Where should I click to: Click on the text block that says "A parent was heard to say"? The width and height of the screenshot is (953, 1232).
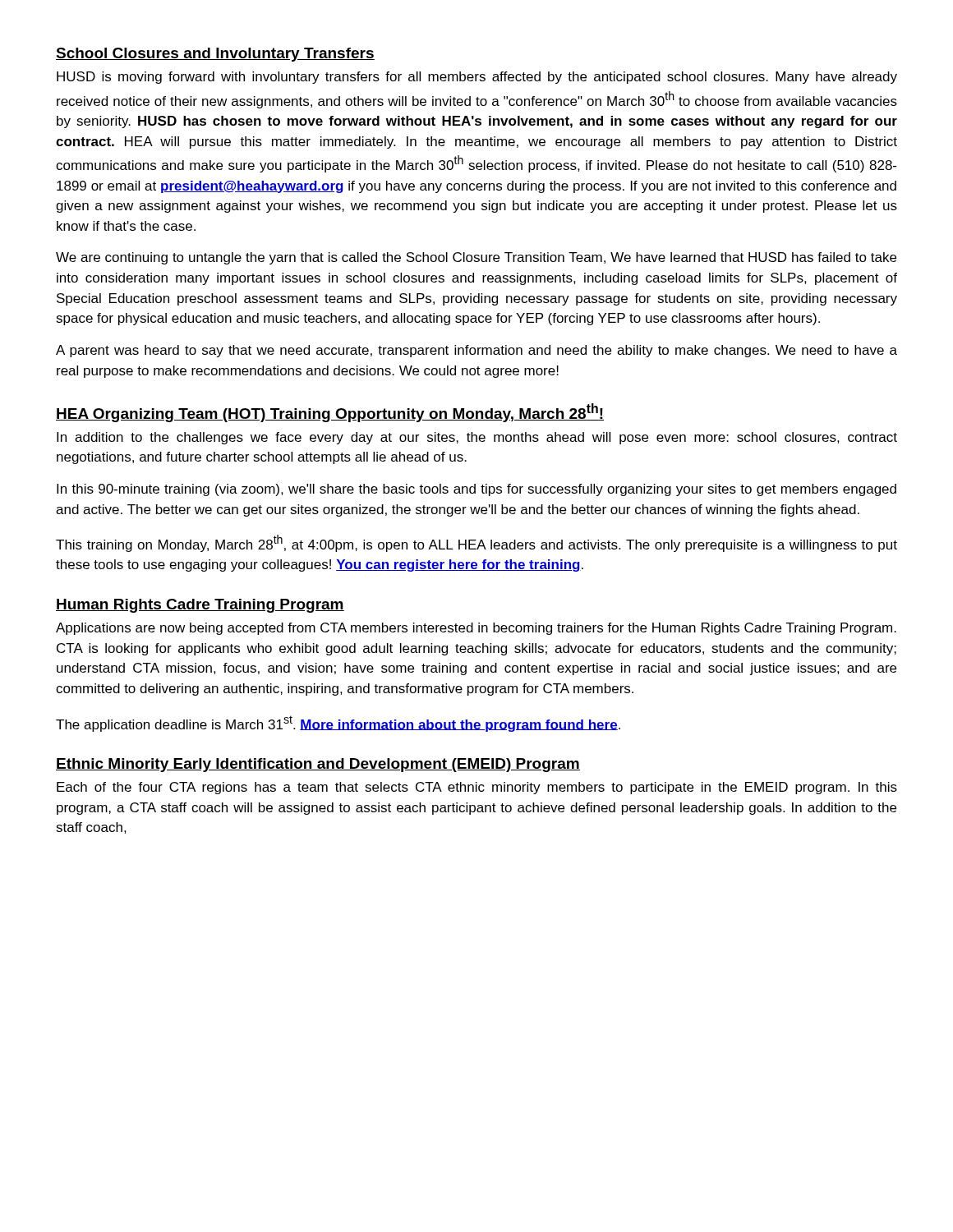[x=476, y=360]
